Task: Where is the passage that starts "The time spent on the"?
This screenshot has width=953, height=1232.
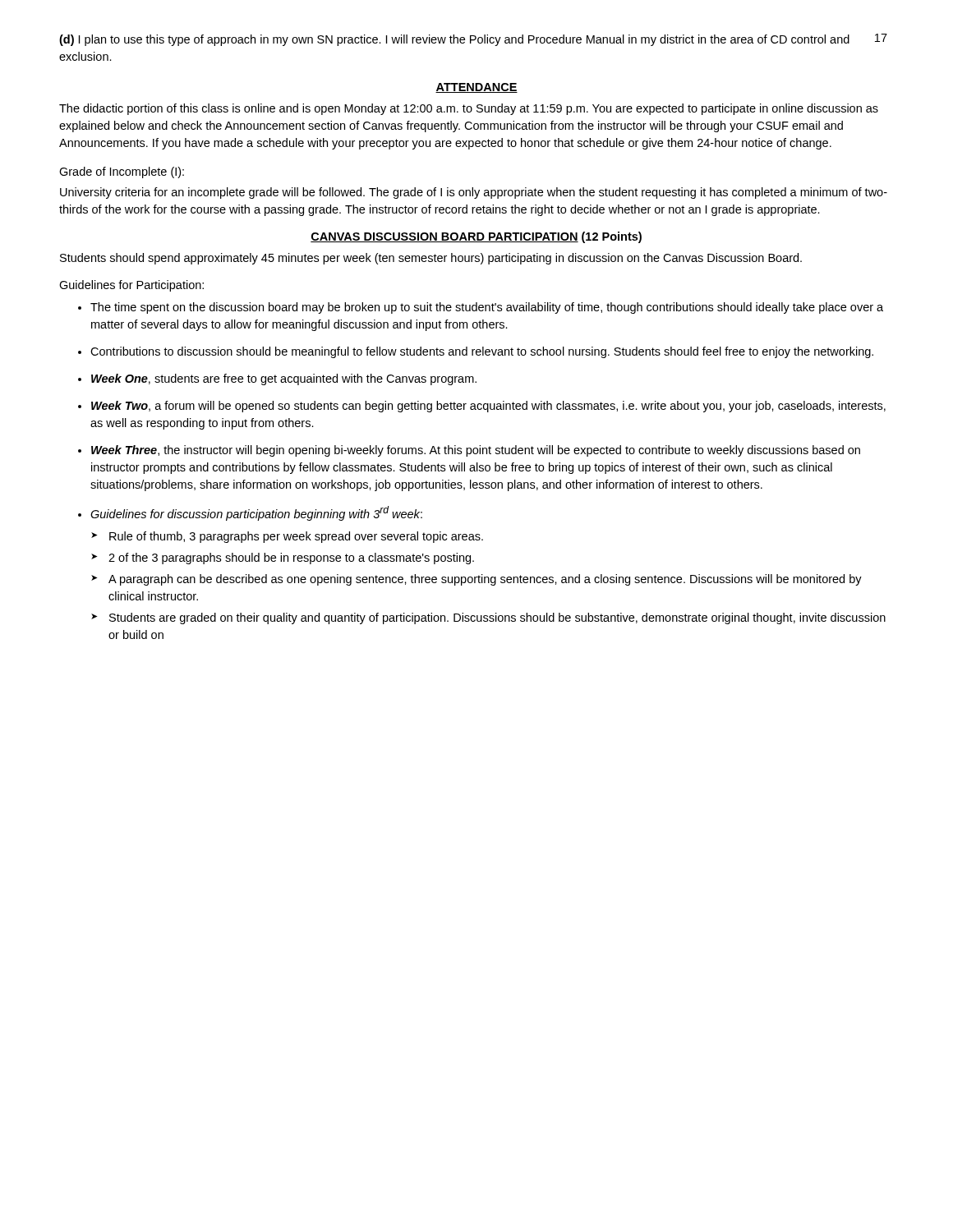Action: point(487,316)
